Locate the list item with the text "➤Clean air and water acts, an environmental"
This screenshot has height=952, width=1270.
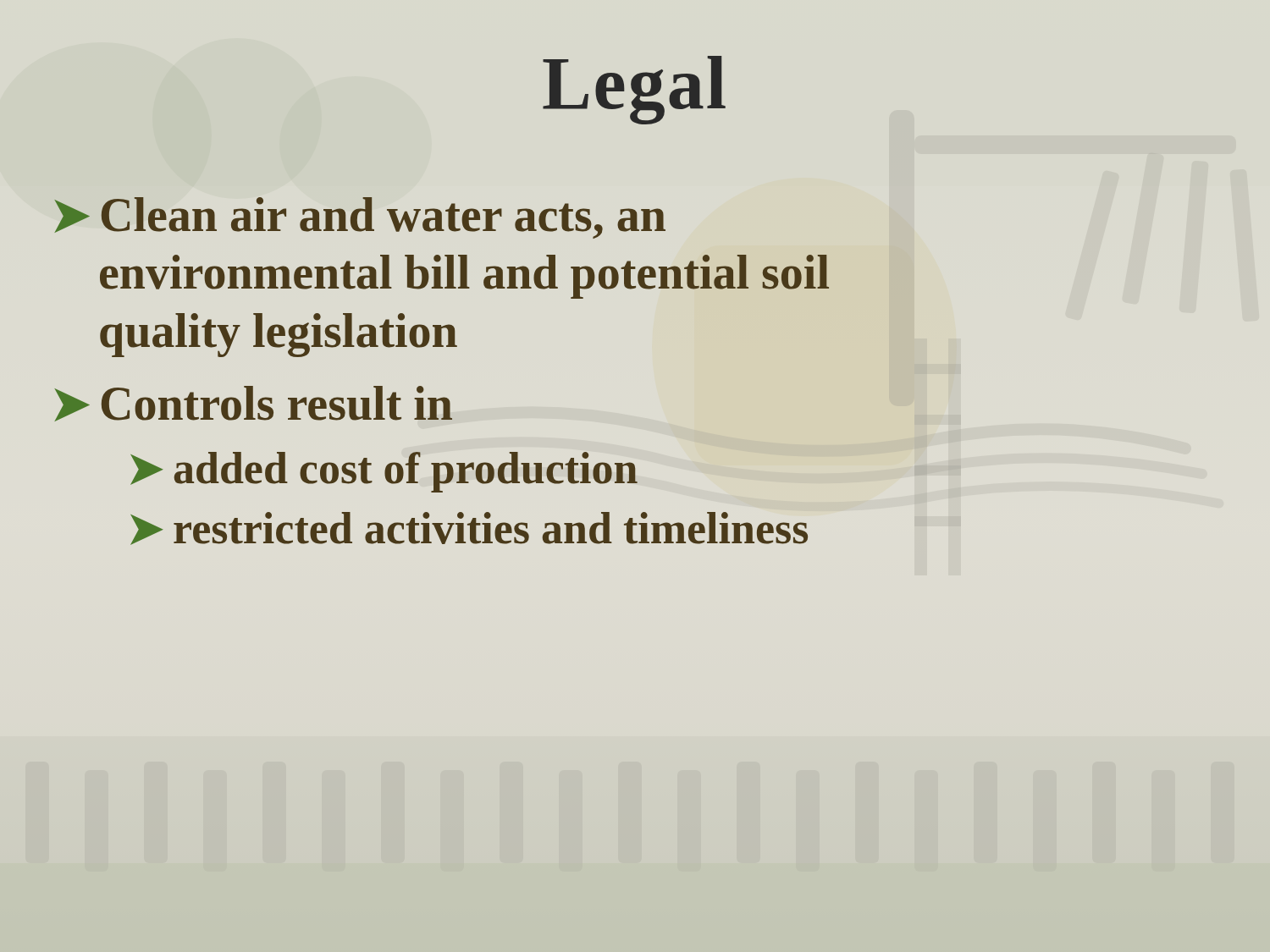coord(440,273)
